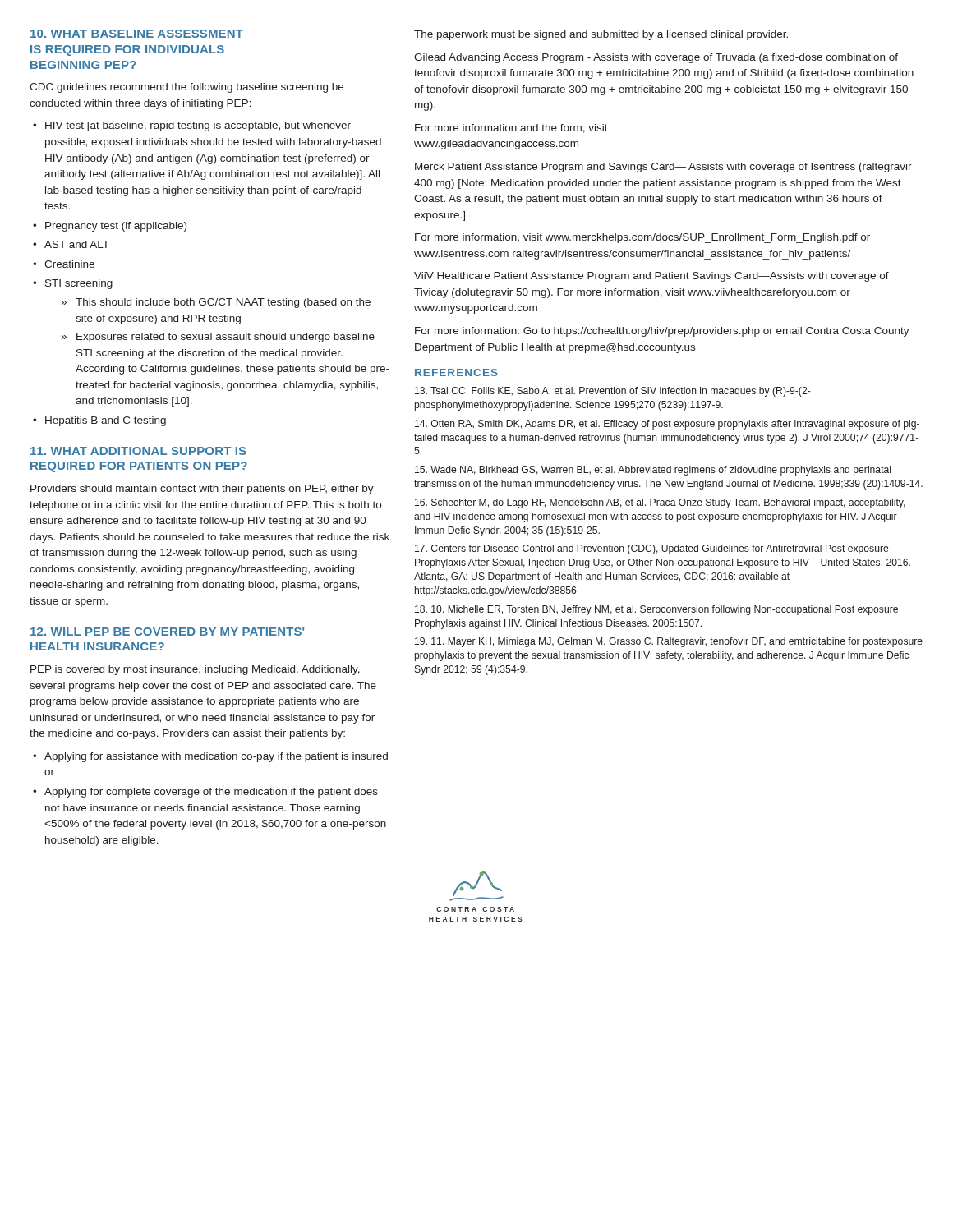This screenshot has height=1232, width=953.
Task: Point to the block beginning "Gilead Advancing Access Program - Assists with coverage"
Action: 669,81
